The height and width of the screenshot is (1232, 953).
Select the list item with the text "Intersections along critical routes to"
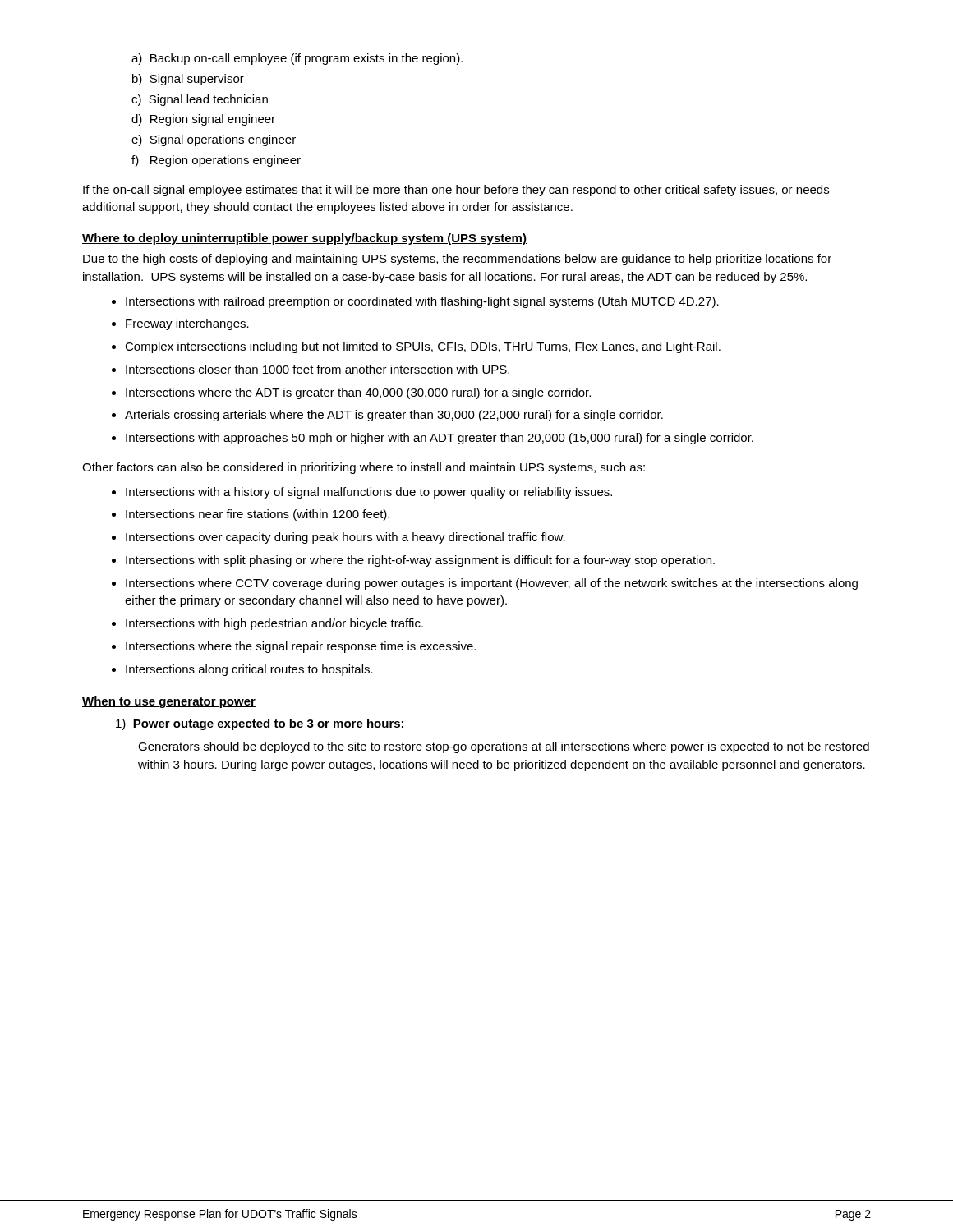[249, 669]
